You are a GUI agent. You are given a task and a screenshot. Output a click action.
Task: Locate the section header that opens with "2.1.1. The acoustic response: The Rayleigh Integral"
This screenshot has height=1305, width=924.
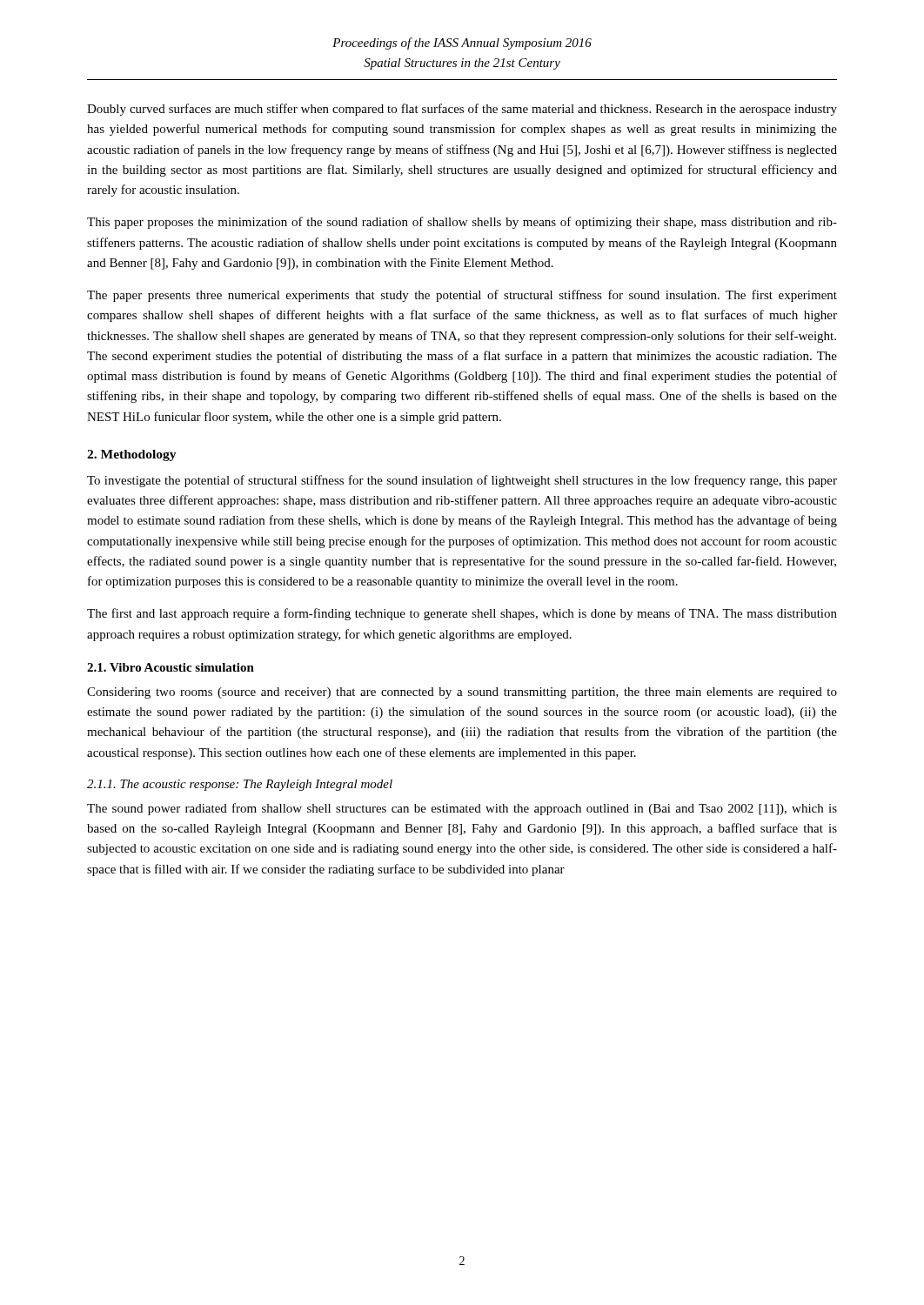240,784
